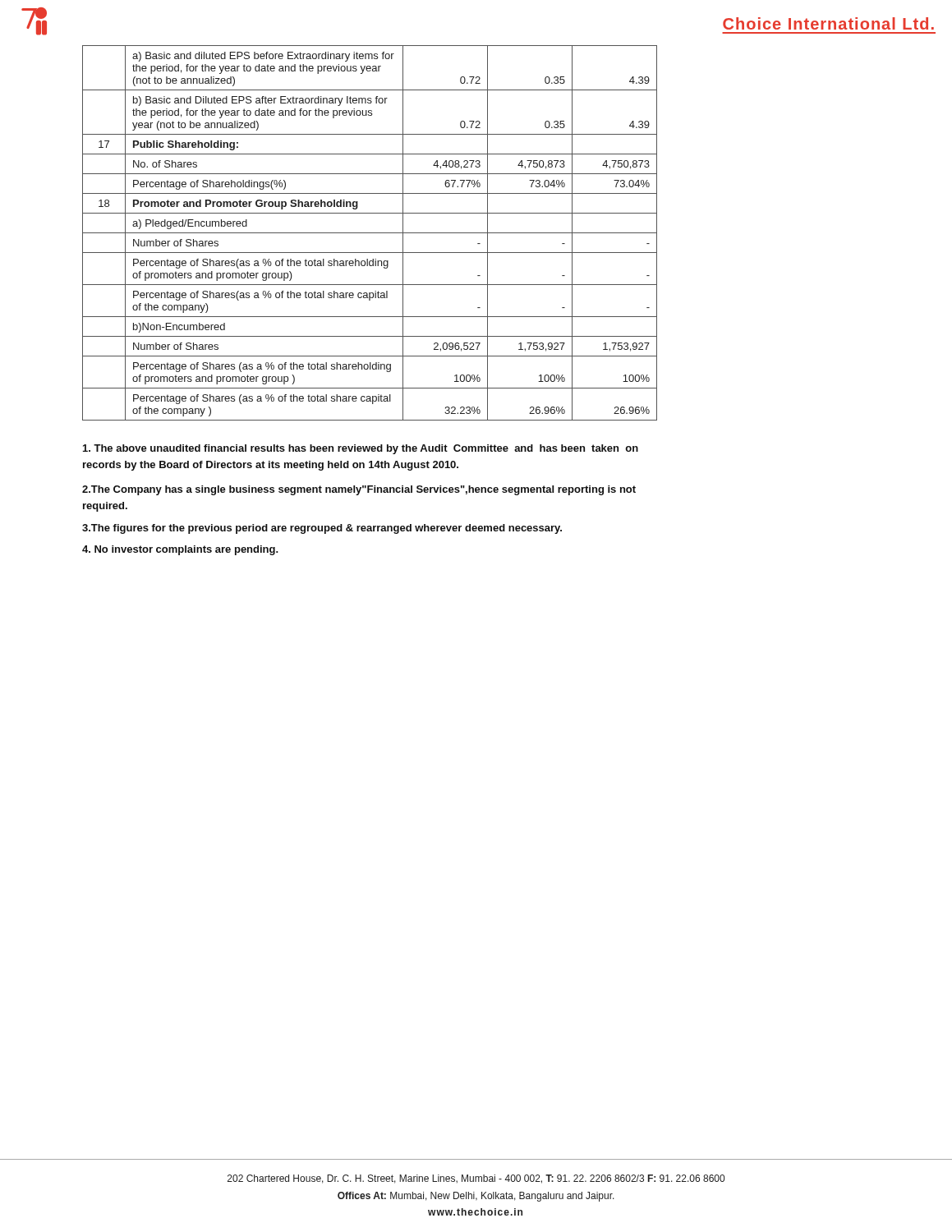Find the block on this page that starts "The figures for the"
Image resolution: width=952 pixels, height=1232 pixels.
click(x=322, y=527)
